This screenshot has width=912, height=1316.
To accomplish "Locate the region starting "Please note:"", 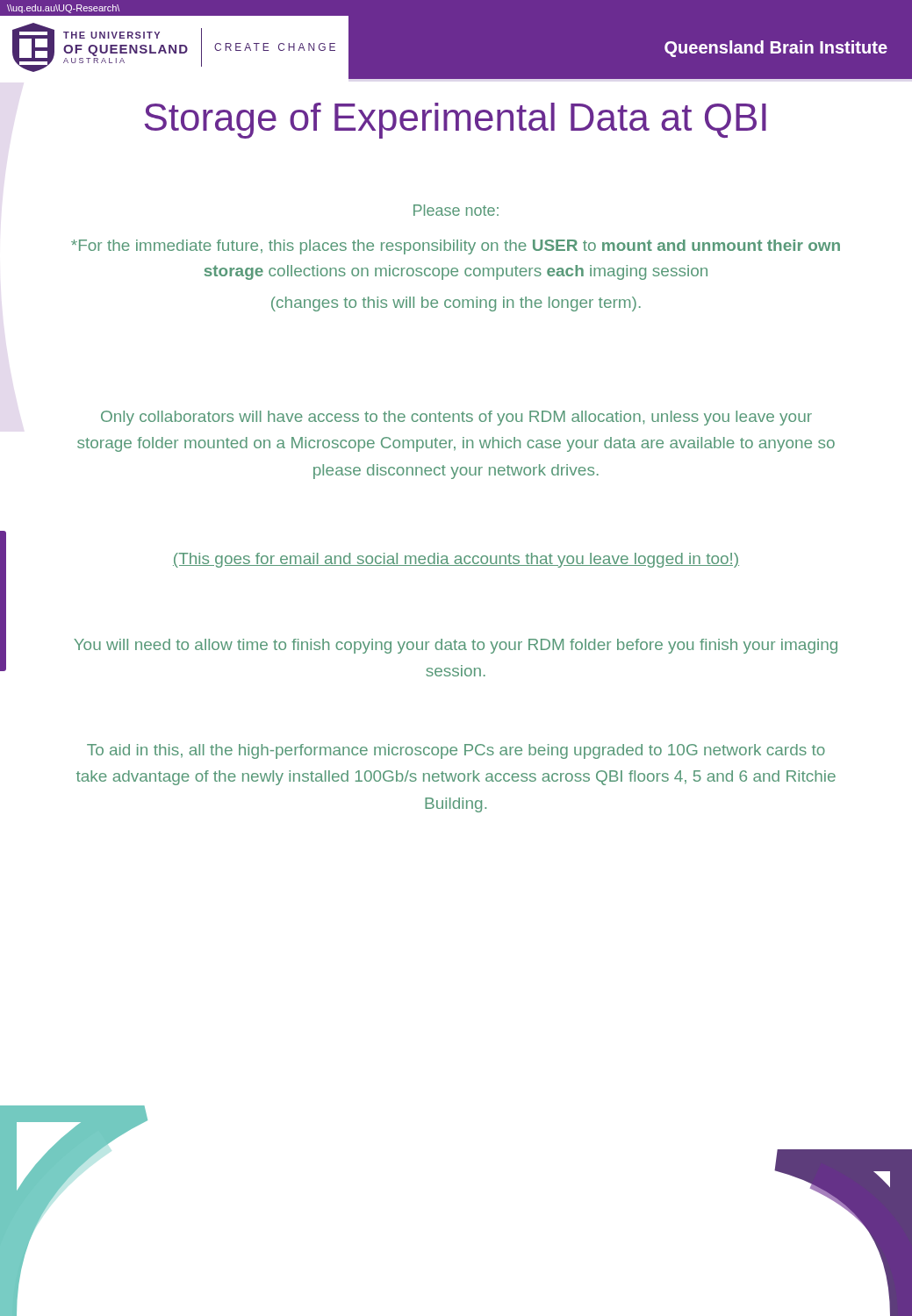I will (456, 211).
